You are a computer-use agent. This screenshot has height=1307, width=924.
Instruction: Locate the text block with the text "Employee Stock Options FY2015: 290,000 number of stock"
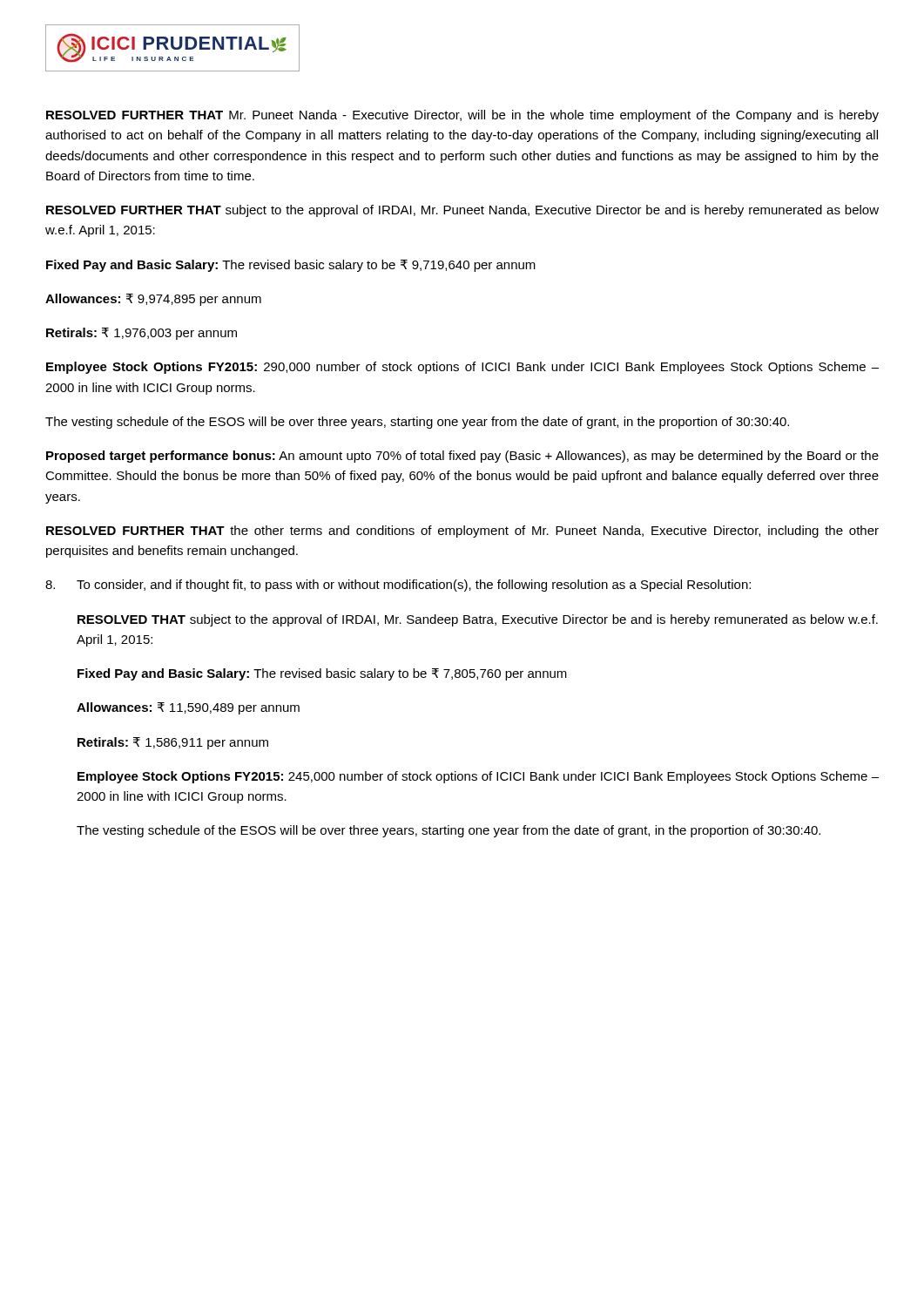pyautogui.click(x=462, y=377)
